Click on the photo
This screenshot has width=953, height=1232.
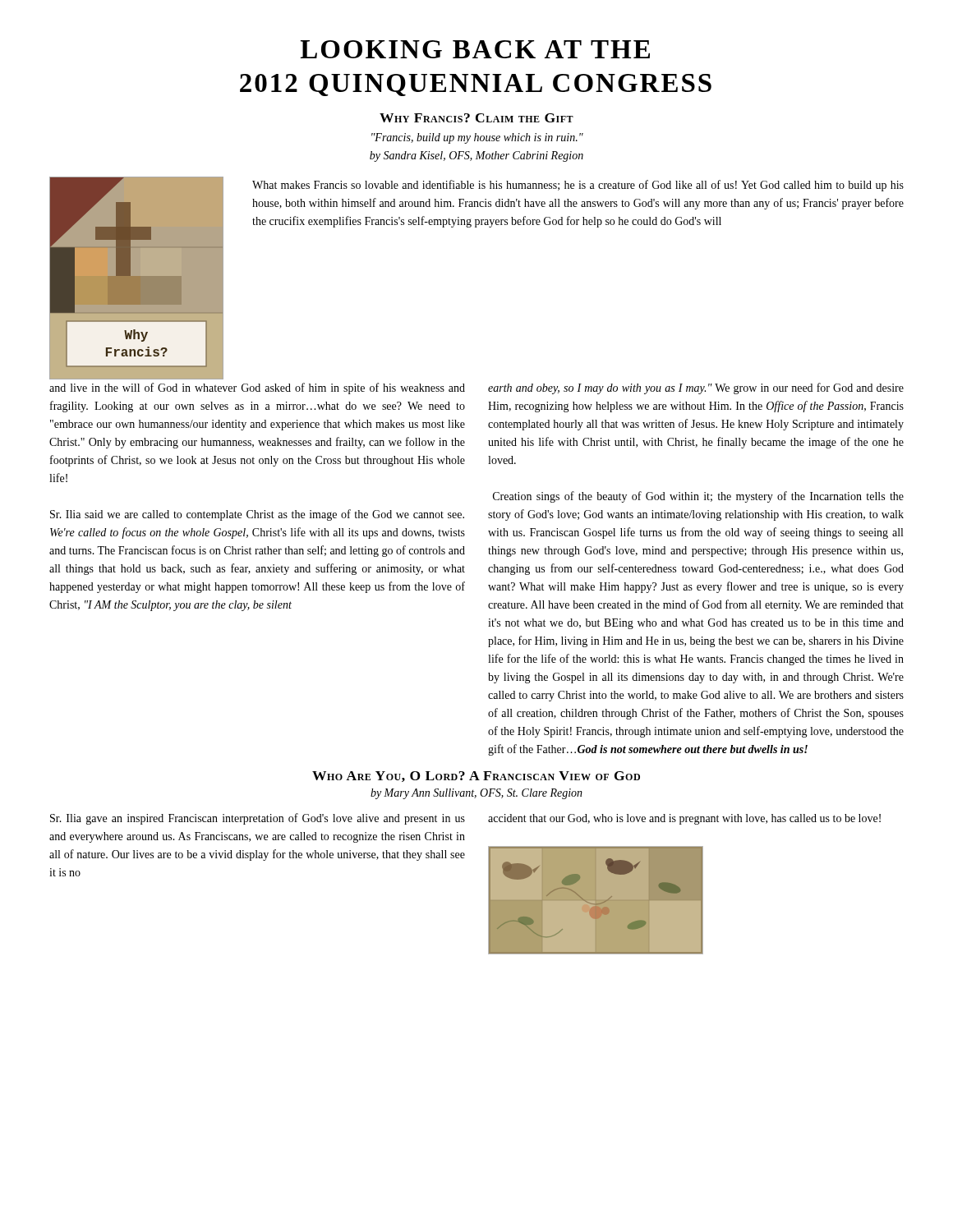click(x=136, y=278)
